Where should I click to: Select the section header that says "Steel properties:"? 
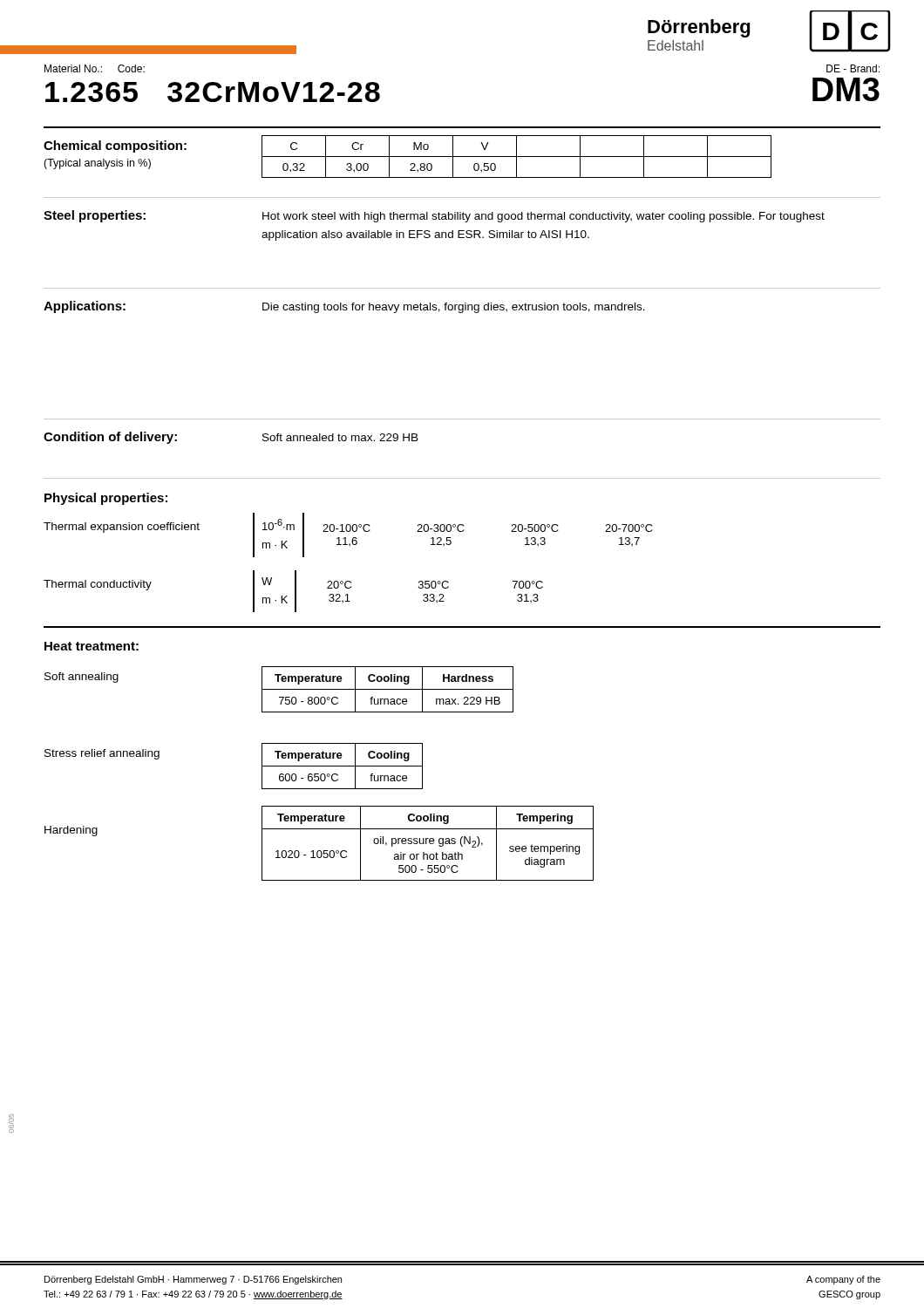click(95, 215)
